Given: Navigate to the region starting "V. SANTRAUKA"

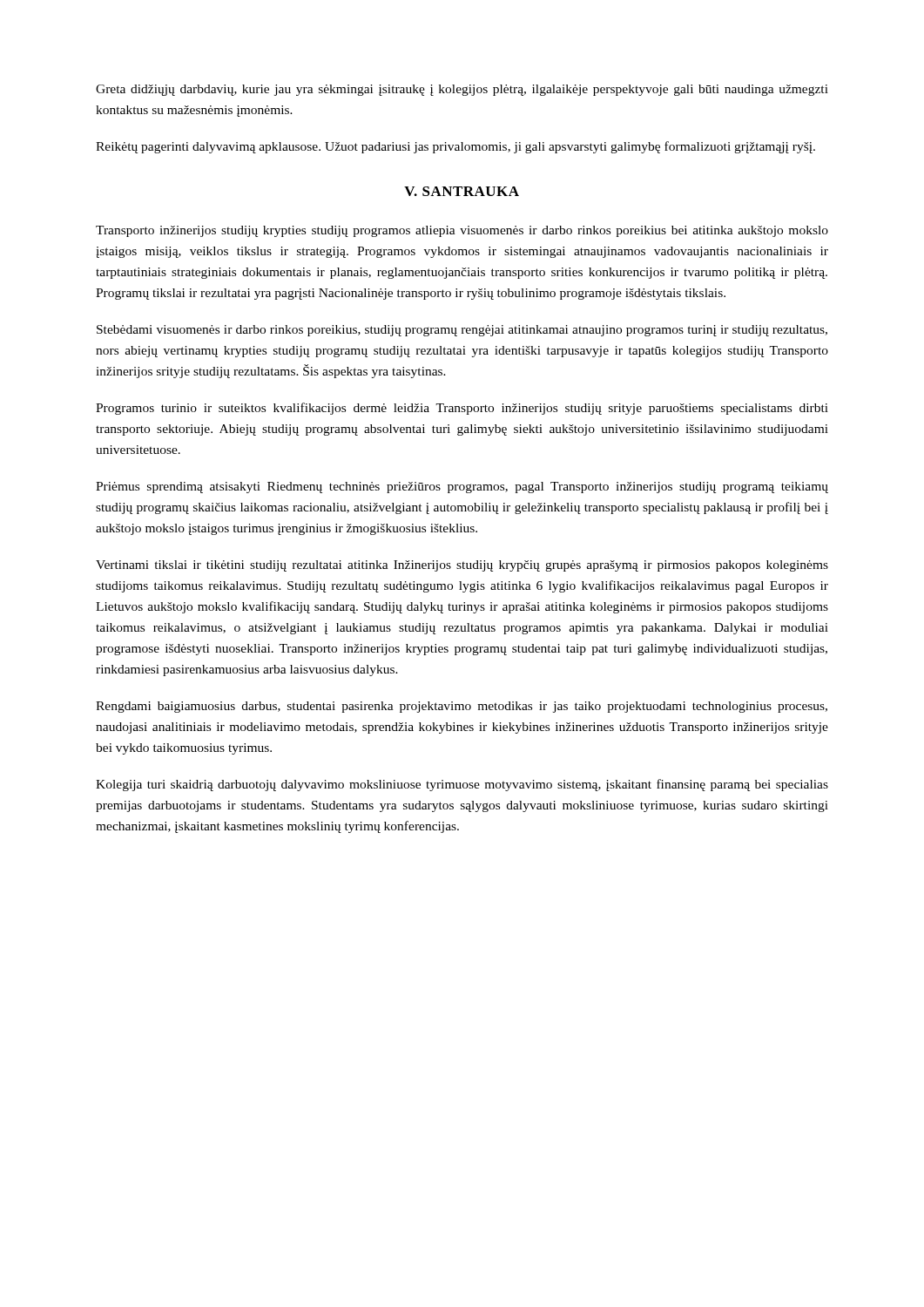Looking at the screenshot, I should click(462, 191).
